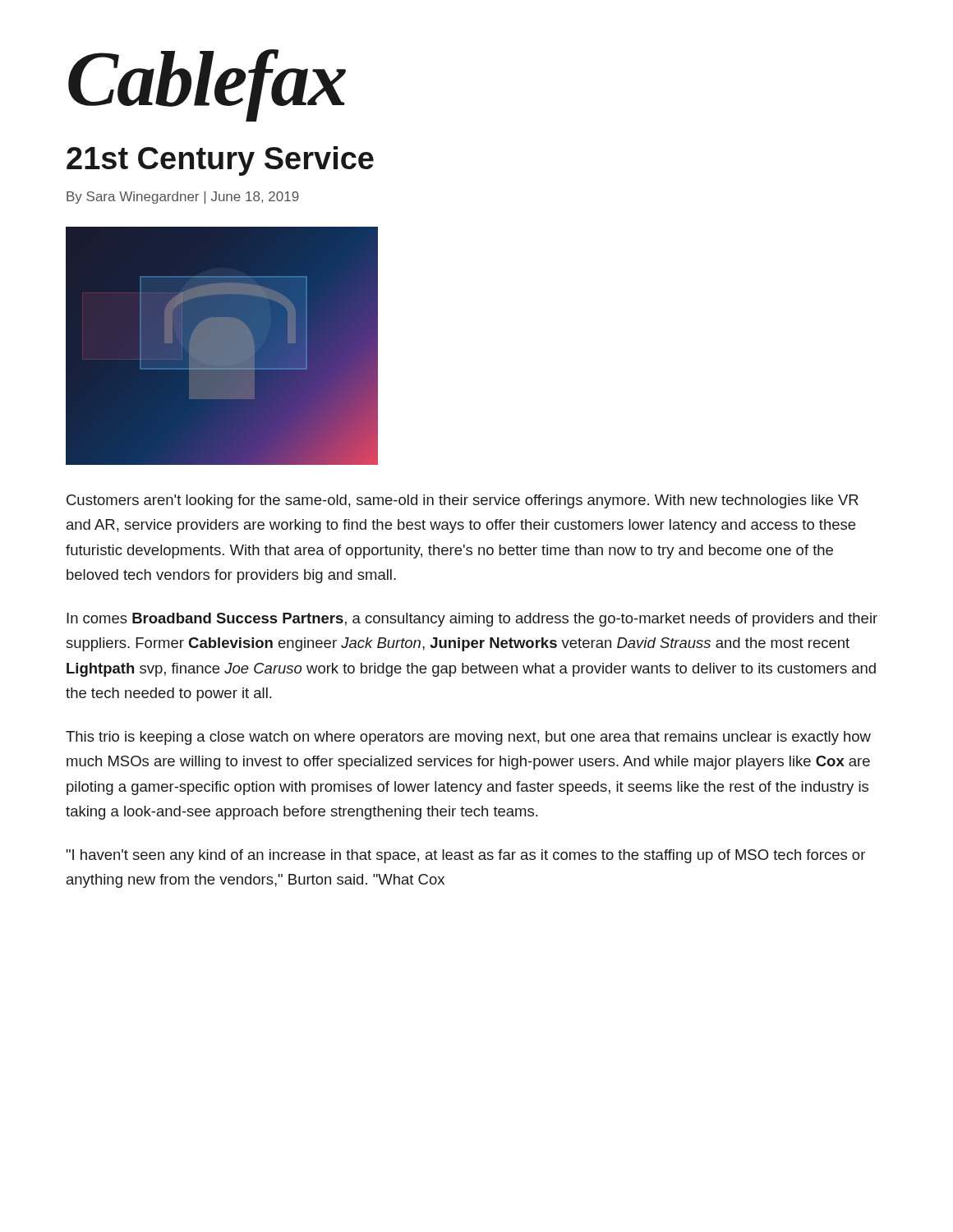
Task: Select the title
Action: (206, 79)
